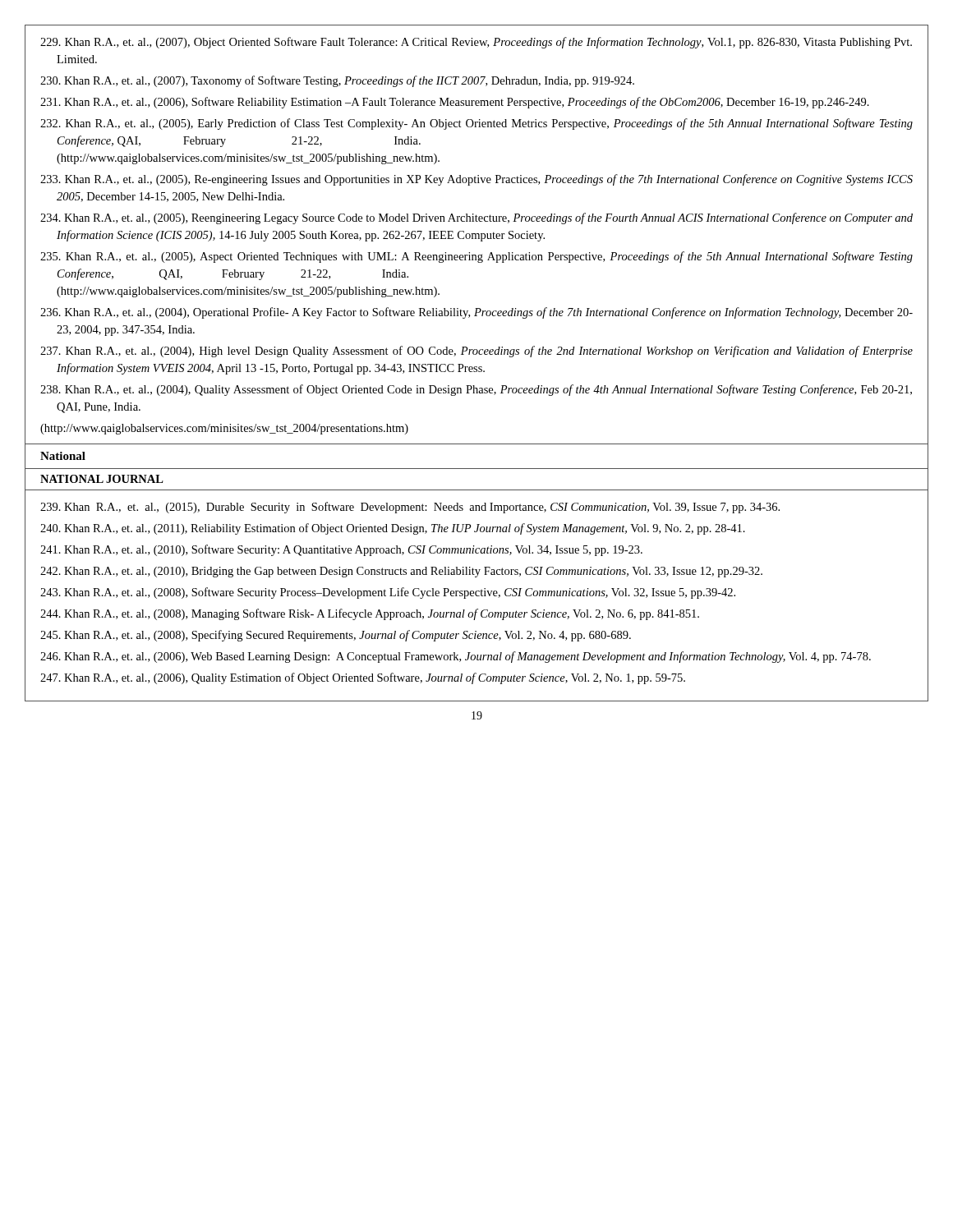Locate the block of text that opens with "235. Khan R.A., et. al., (2005), Aspect"
Image resolution: width=953 pixels, height=1232 pixels.
coord(476,257)
